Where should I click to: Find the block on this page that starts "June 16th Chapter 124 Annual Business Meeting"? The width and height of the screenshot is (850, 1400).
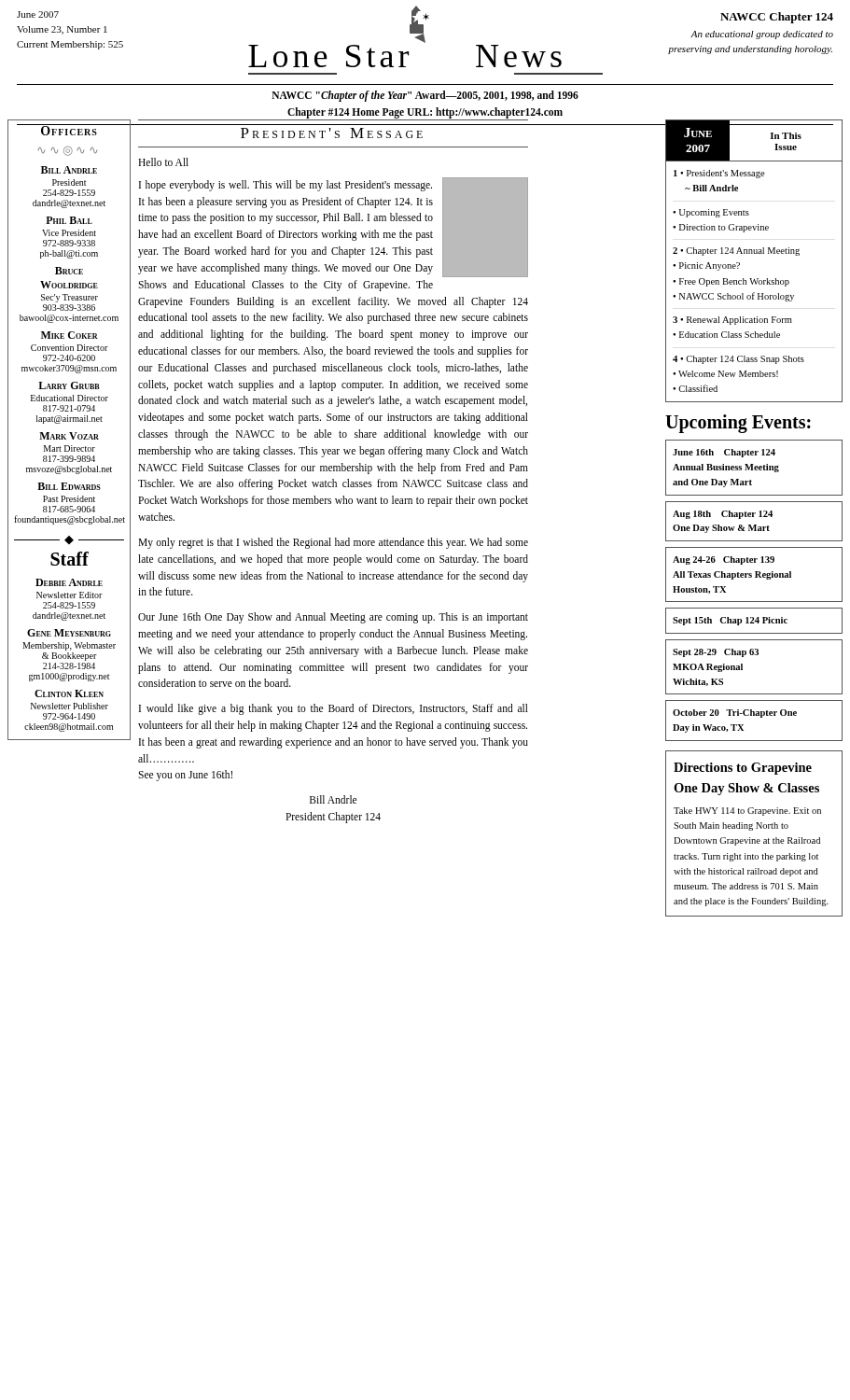click(x=726, y=467)
